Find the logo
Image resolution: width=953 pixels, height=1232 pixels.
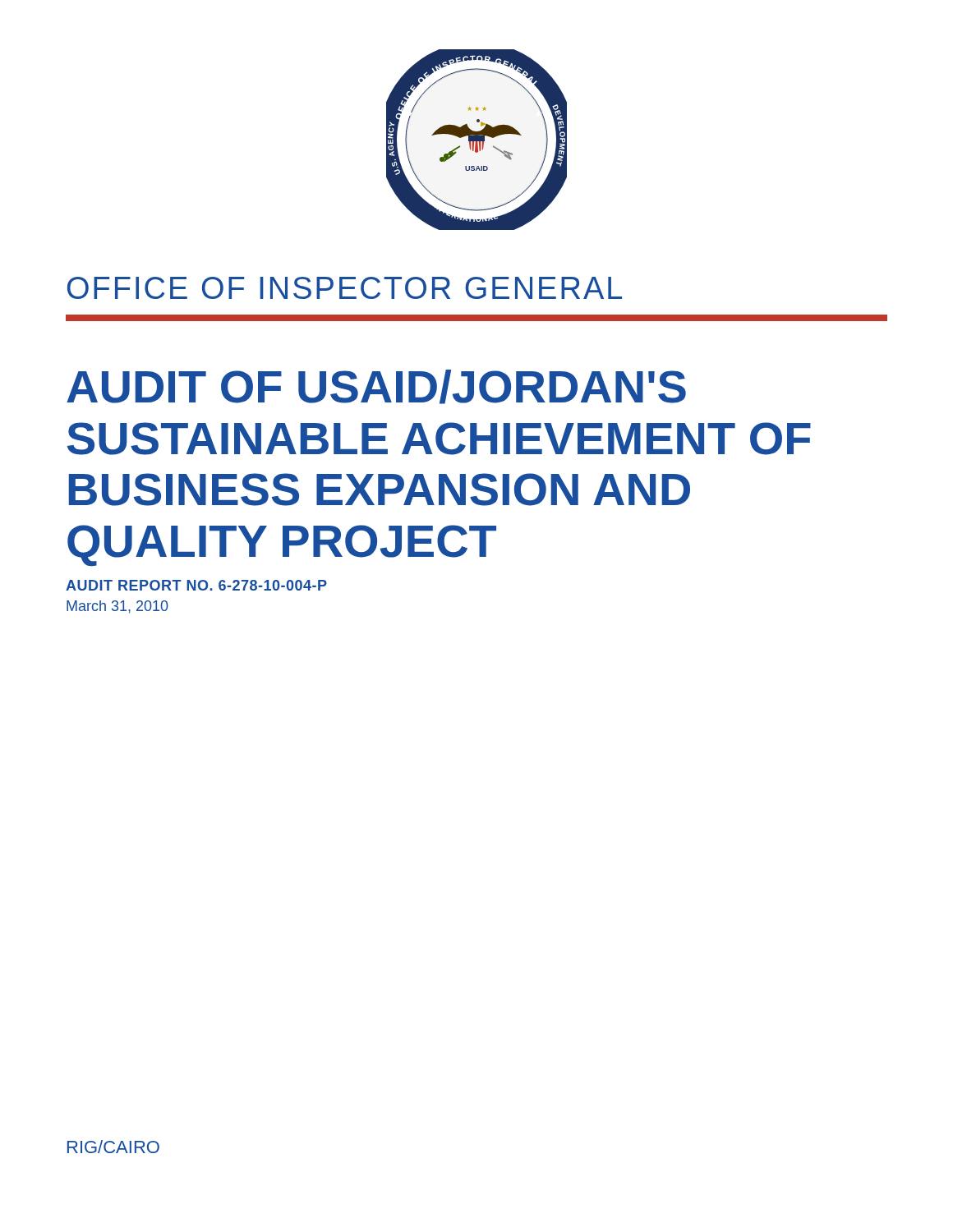pos(476,141)
